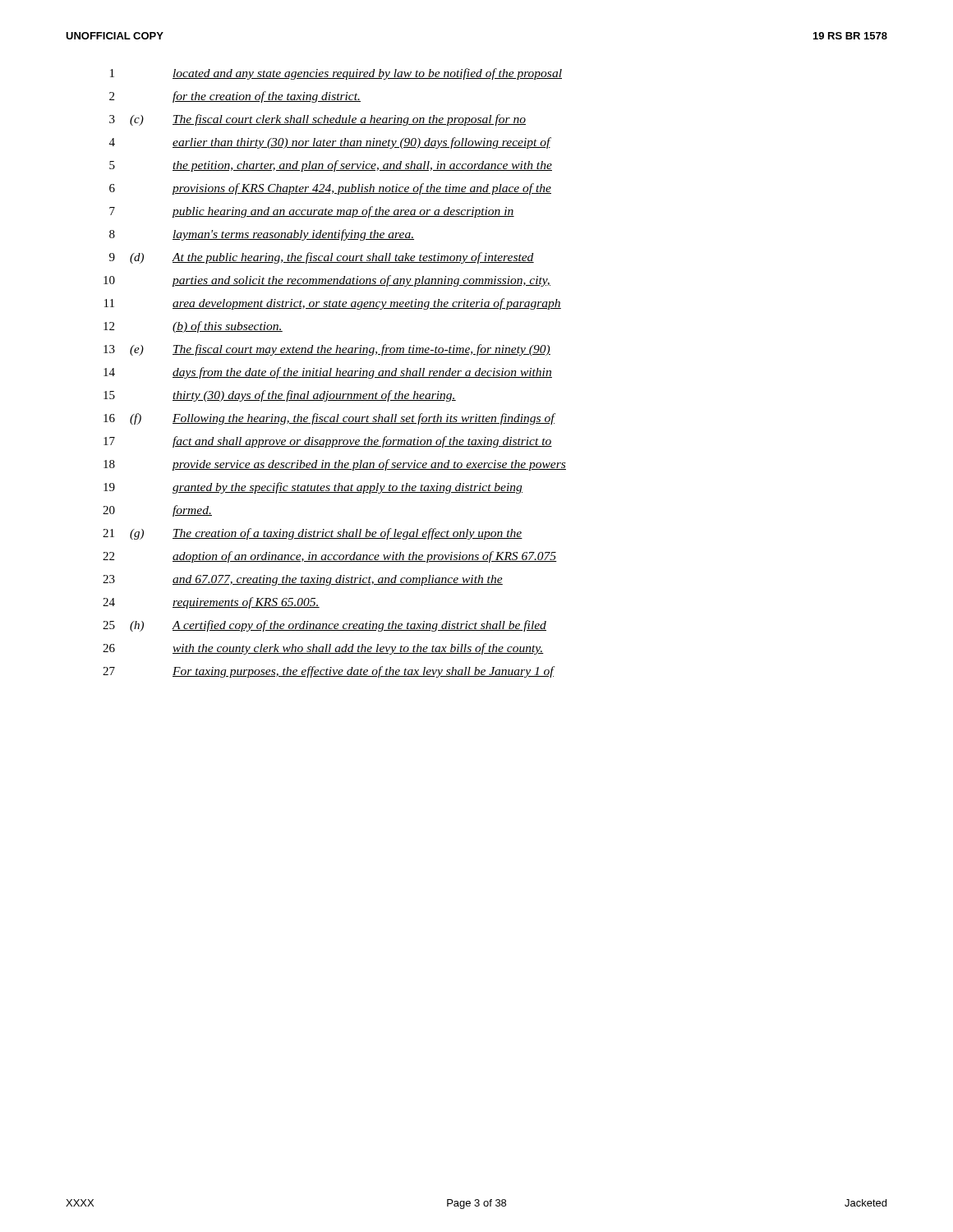Locate the block of text that opens with "17 fact and shall approve or disapprove"
Screen dimensions: 1232x953
476,441
